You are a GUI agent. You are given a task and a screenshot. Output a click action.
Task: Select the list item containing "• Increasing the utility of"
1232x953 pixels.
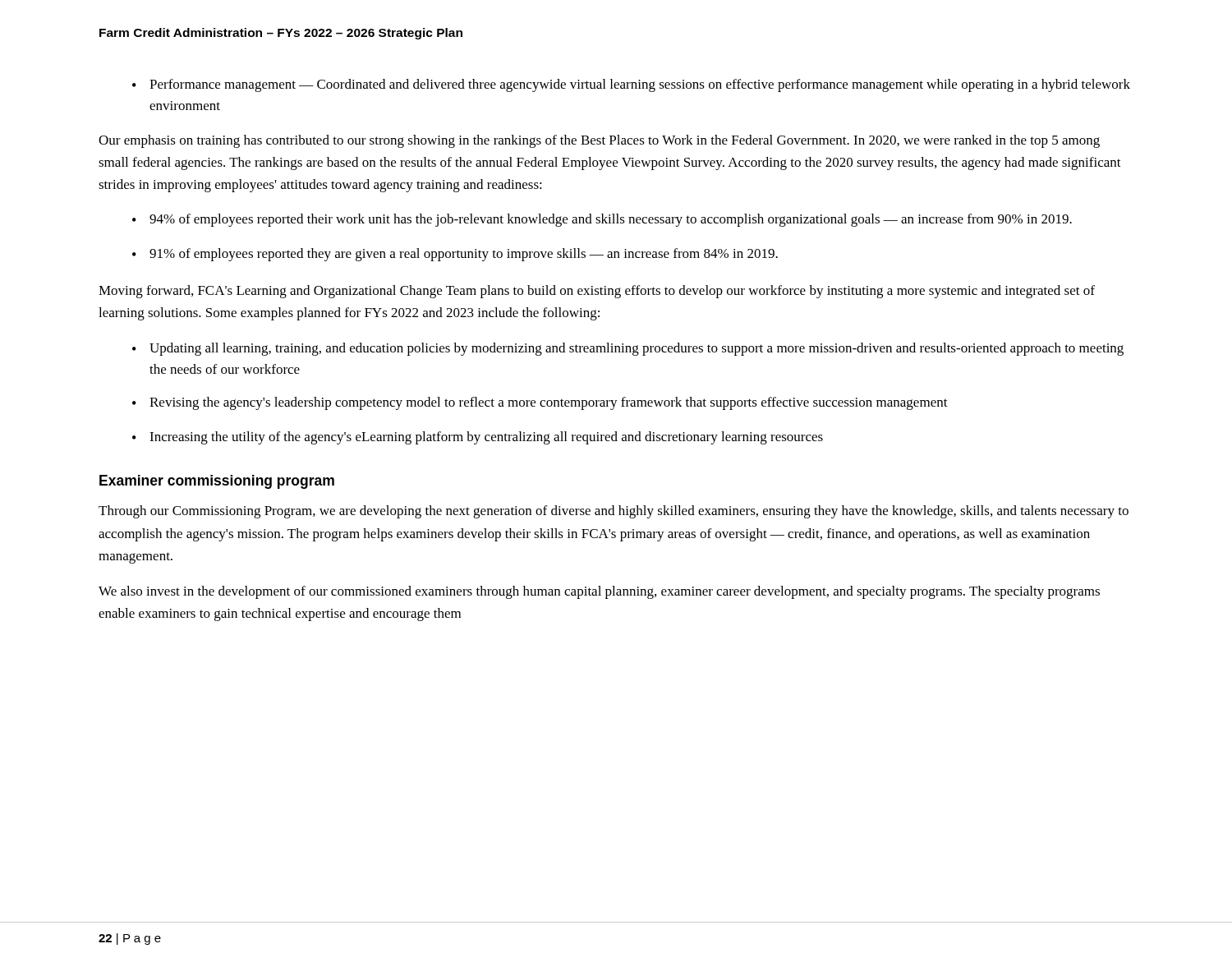[x=632, y=438]
